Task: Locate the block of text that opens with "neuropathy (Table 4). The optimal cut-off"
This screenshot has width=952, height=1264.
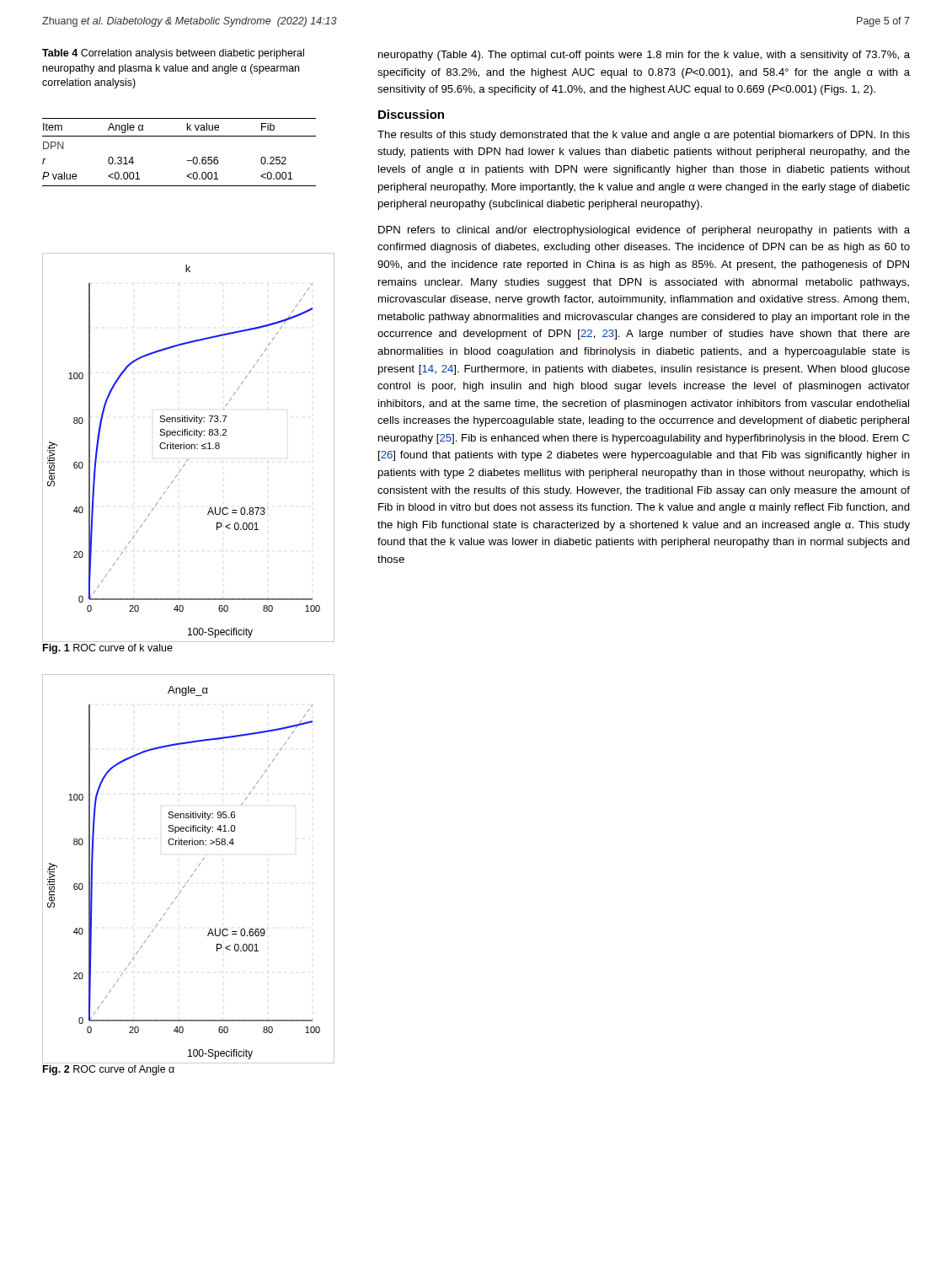Action: tap(644, 72)
